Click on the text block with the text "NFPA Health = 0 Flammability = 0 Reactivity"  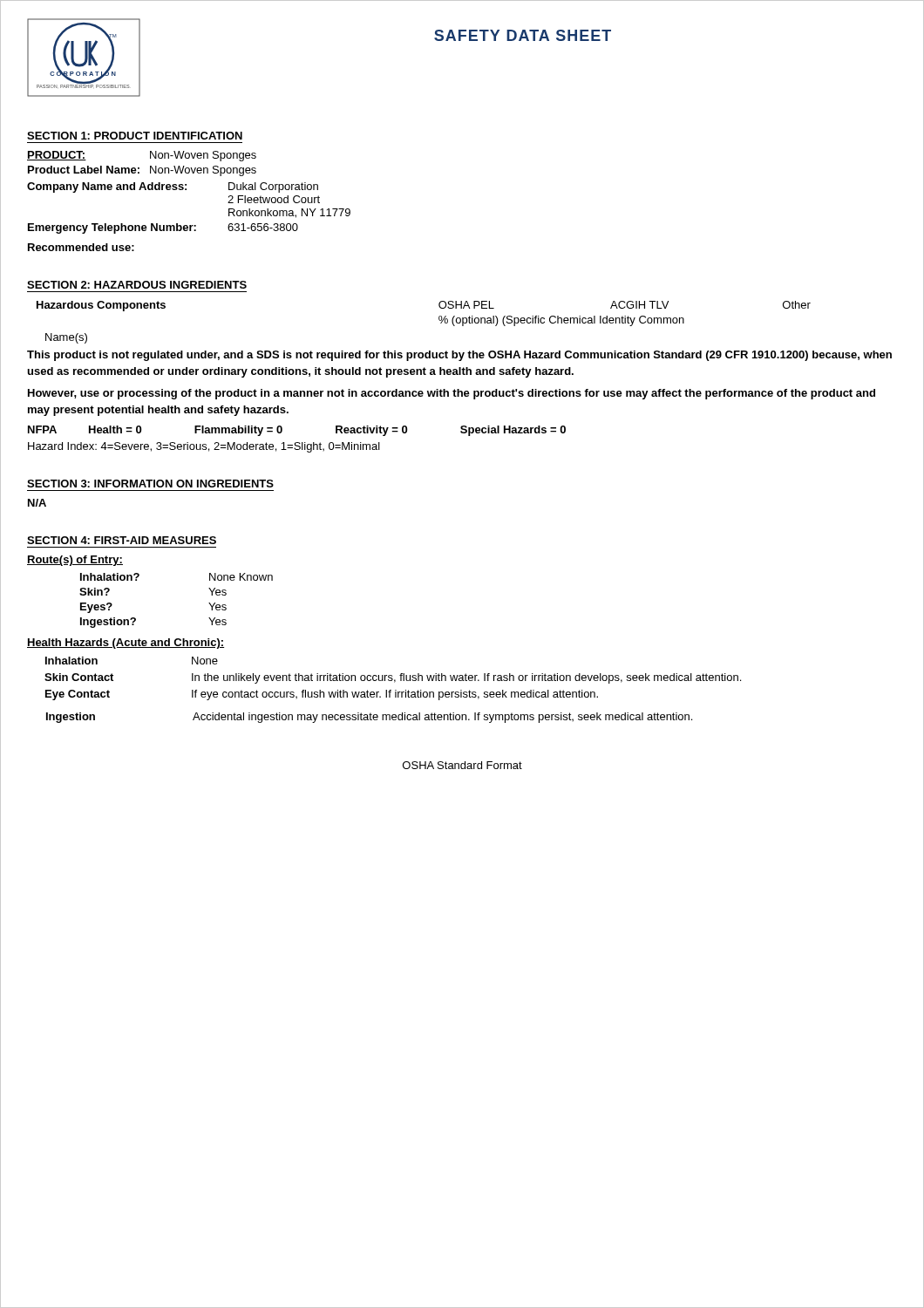tap(462, 430)
